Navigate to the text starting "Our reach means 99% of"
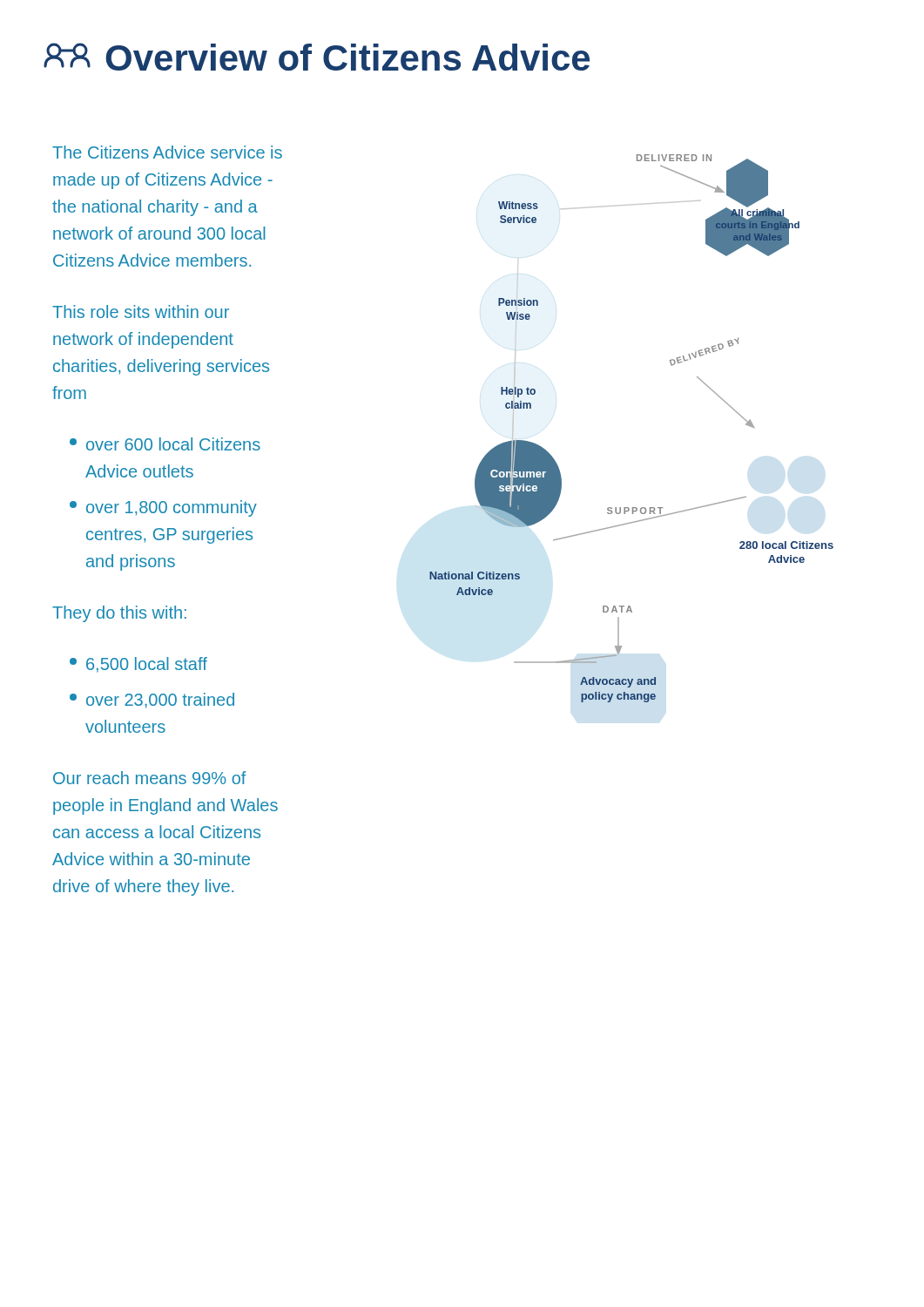The image size is (924, 1307). click(165, 832)
